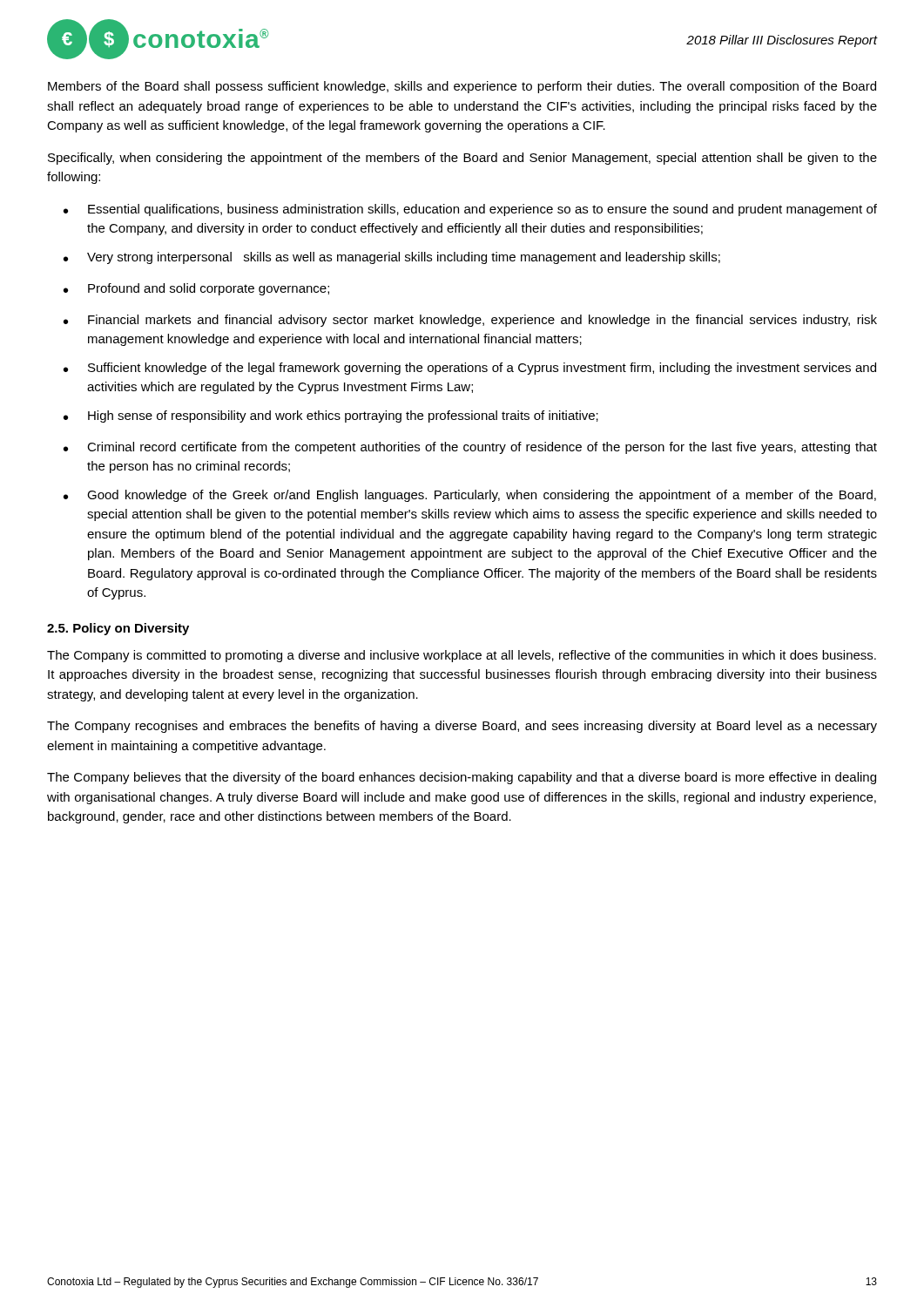Locate the list item that says "• Essential qualifications, business"
Viewport: 924px width, 1307px height.
point(470,219)
